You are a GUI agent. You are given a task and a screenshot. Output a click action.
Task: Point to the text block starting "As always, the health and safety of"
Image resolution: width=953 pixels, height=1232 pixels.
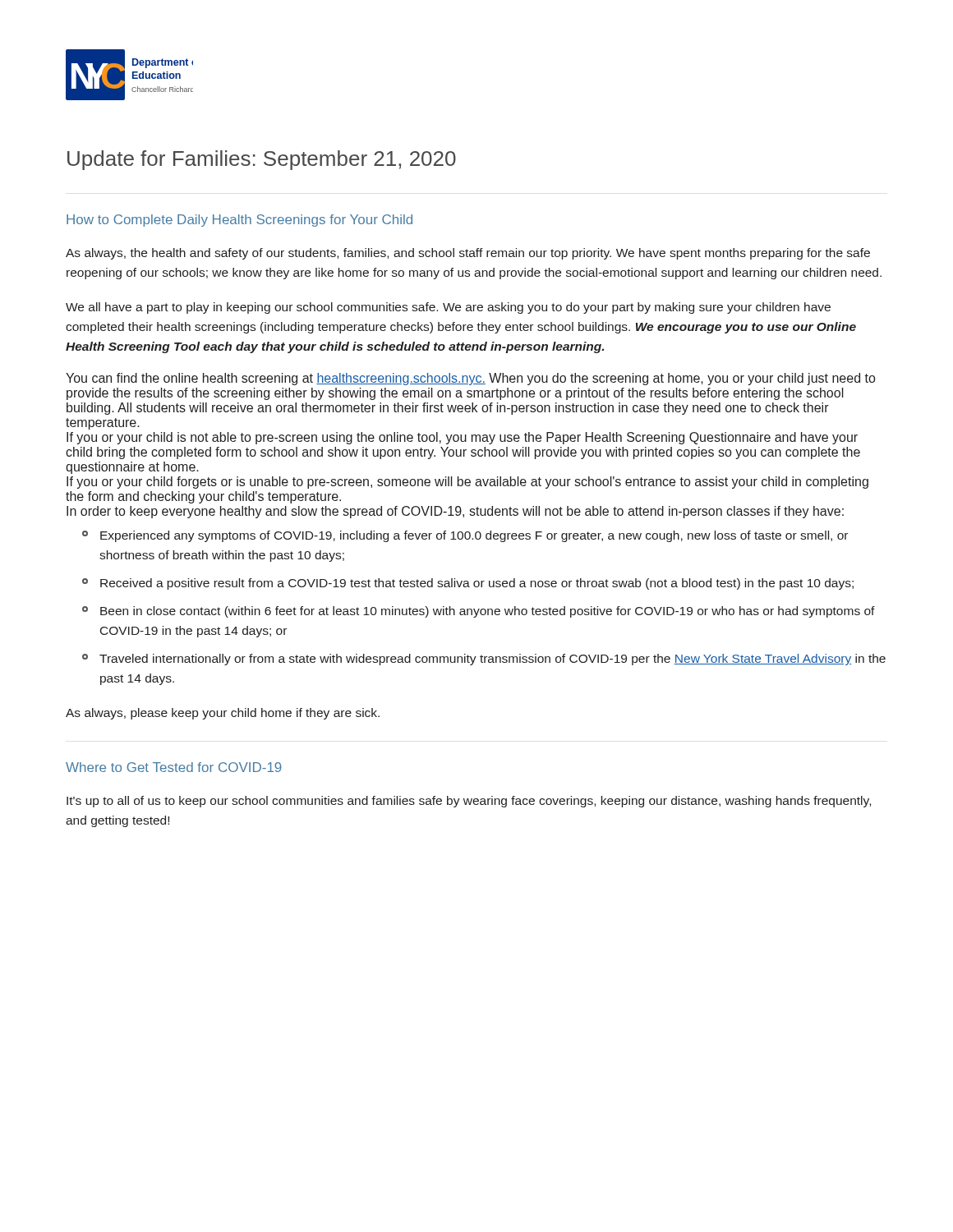tap(474, 262)
